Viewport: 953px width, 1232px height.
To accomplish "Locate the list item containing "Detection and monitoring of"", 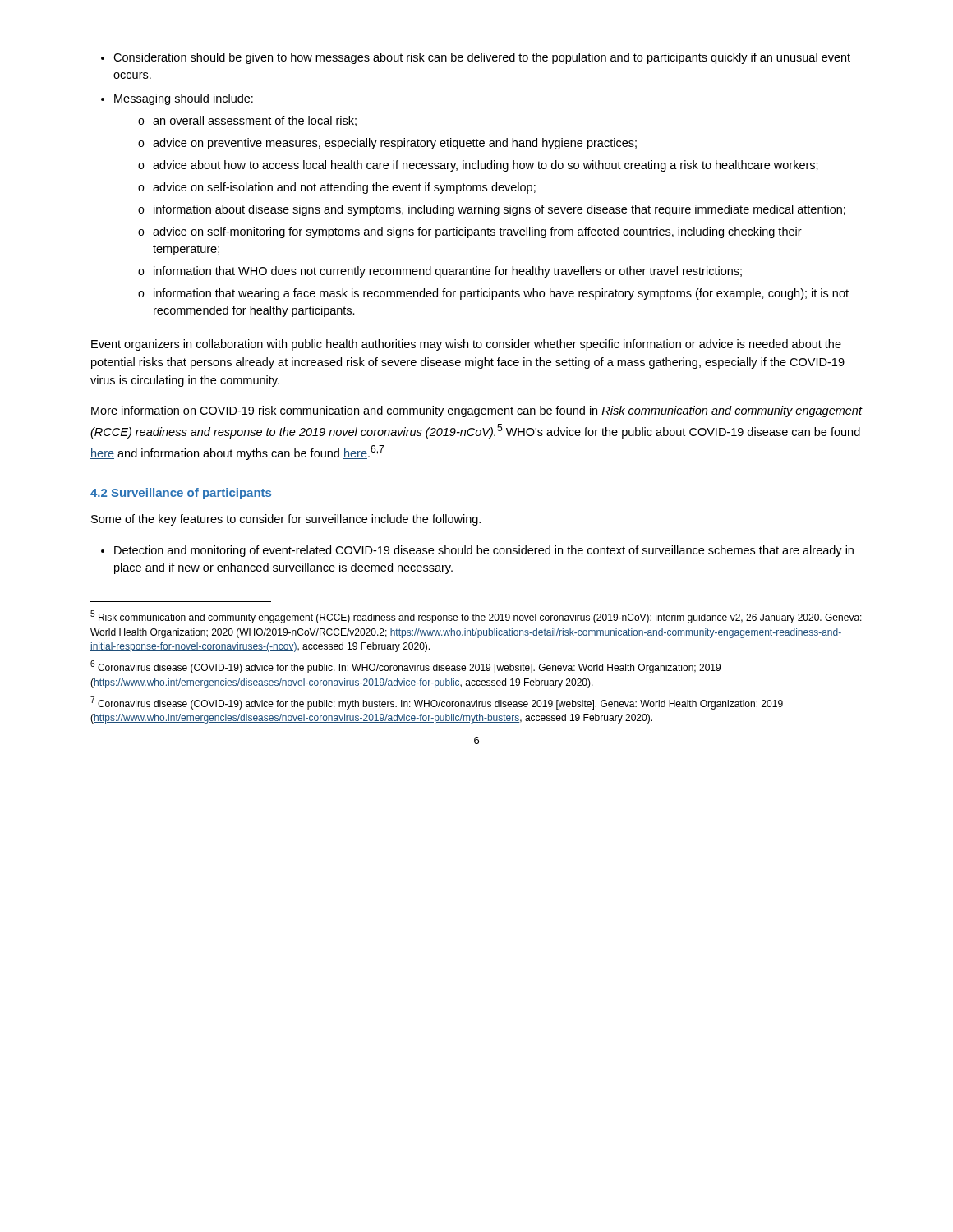I will click(x=476, y=559).
